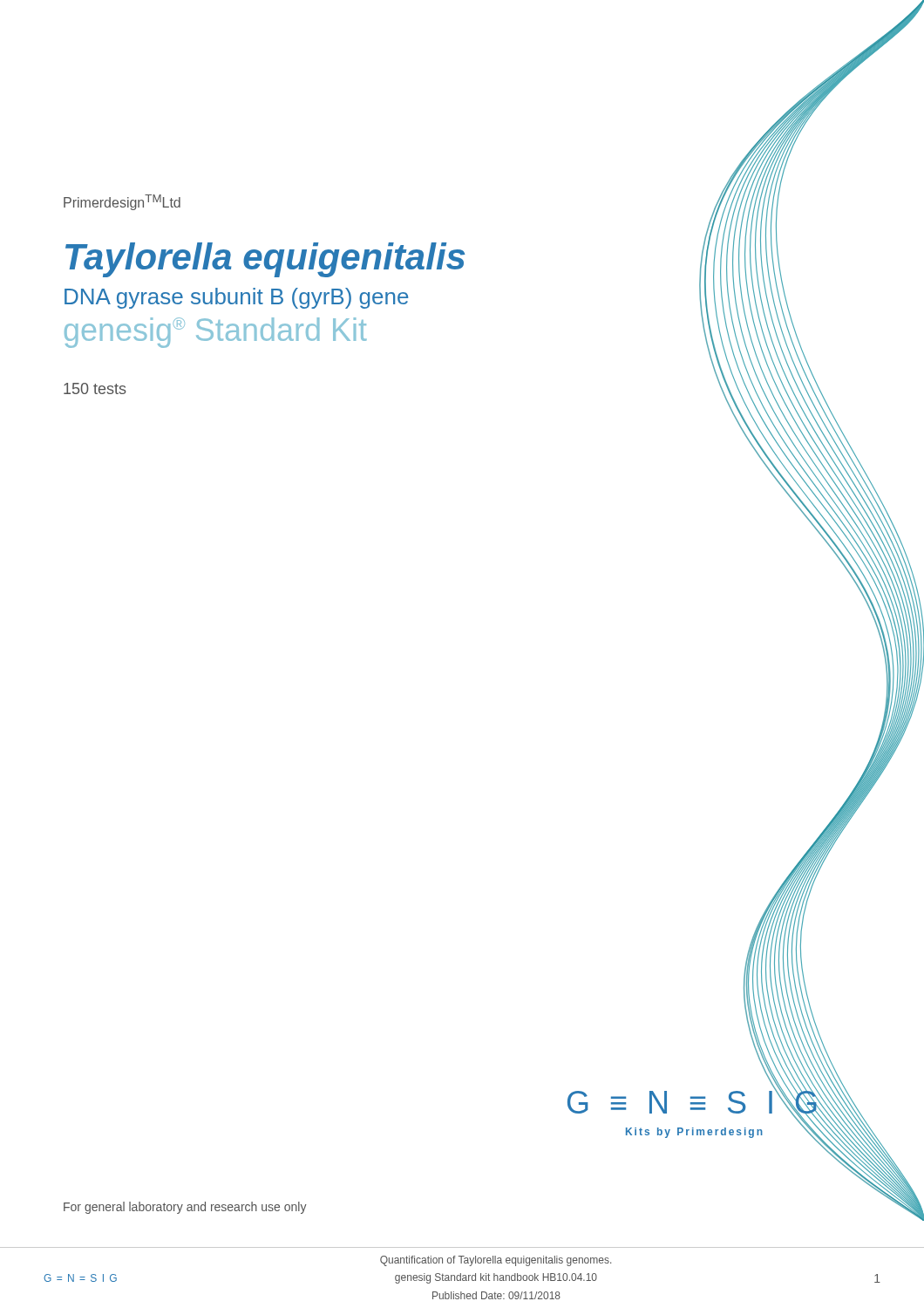Point to the element starting "For general laboratory and"

click(x=185, y=1207)
